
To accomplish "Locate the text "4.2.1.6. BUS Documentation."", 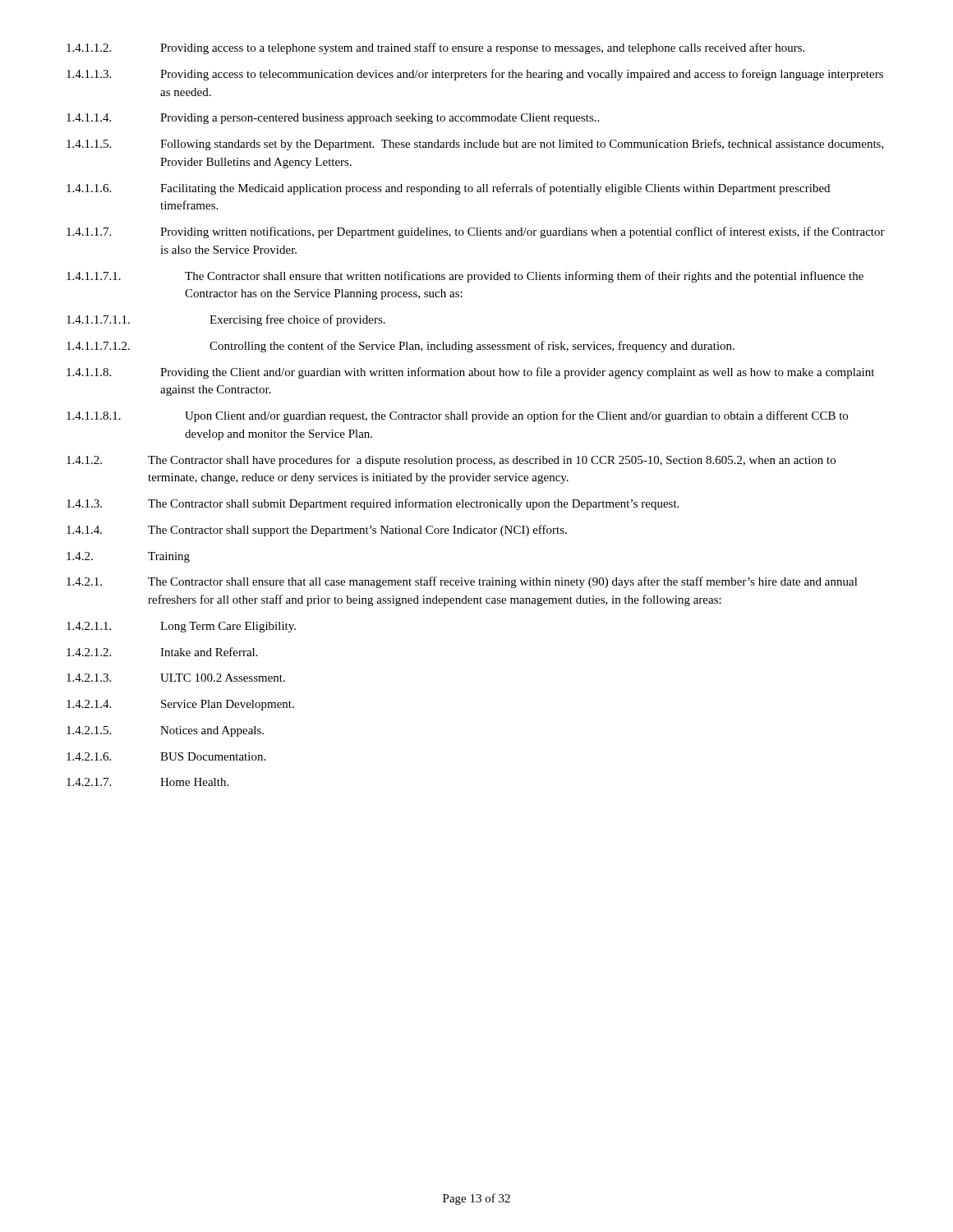I will [x=166, y=756].
